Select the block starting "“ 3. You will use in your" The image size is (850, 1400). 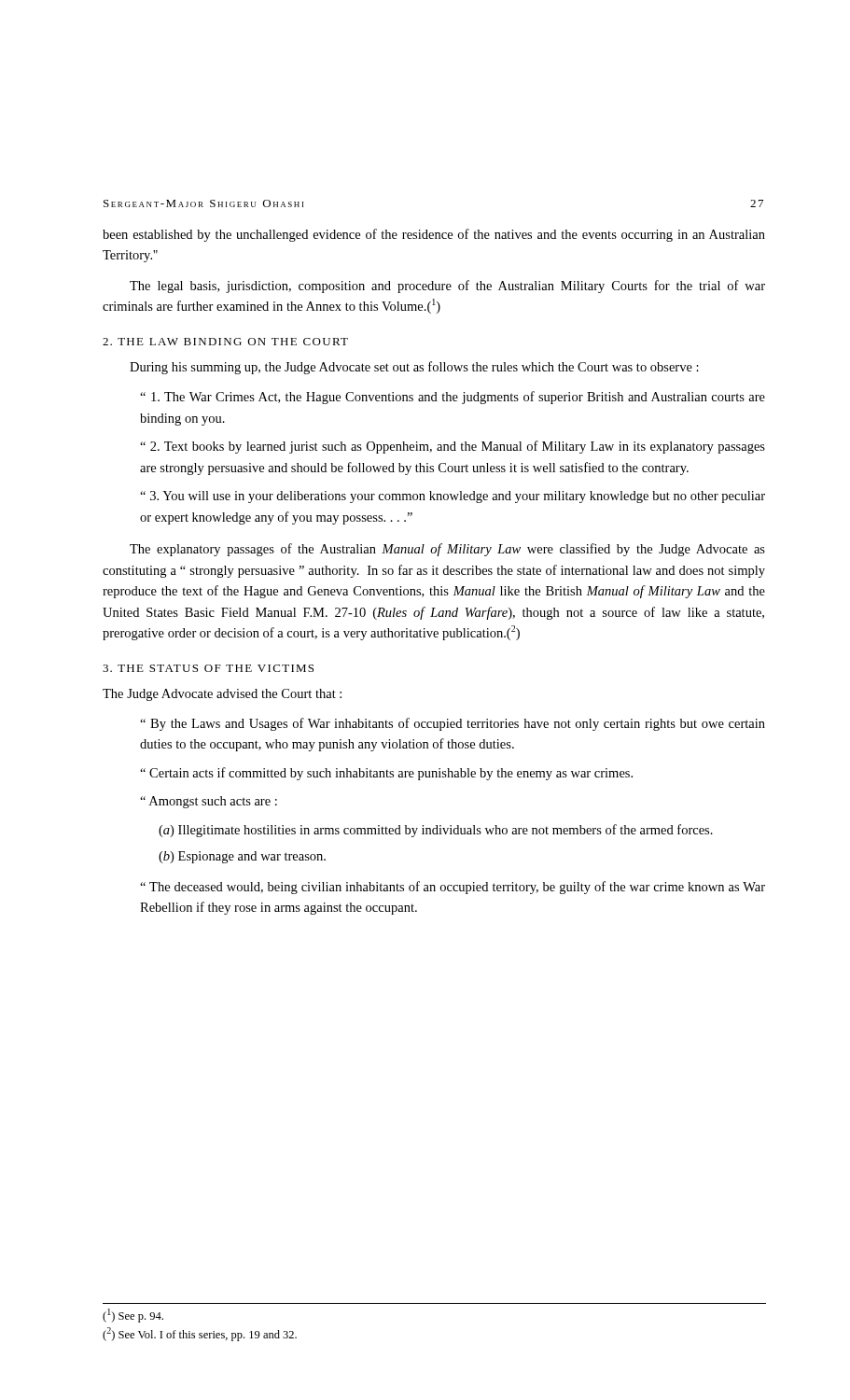click(x=453, y=507)
